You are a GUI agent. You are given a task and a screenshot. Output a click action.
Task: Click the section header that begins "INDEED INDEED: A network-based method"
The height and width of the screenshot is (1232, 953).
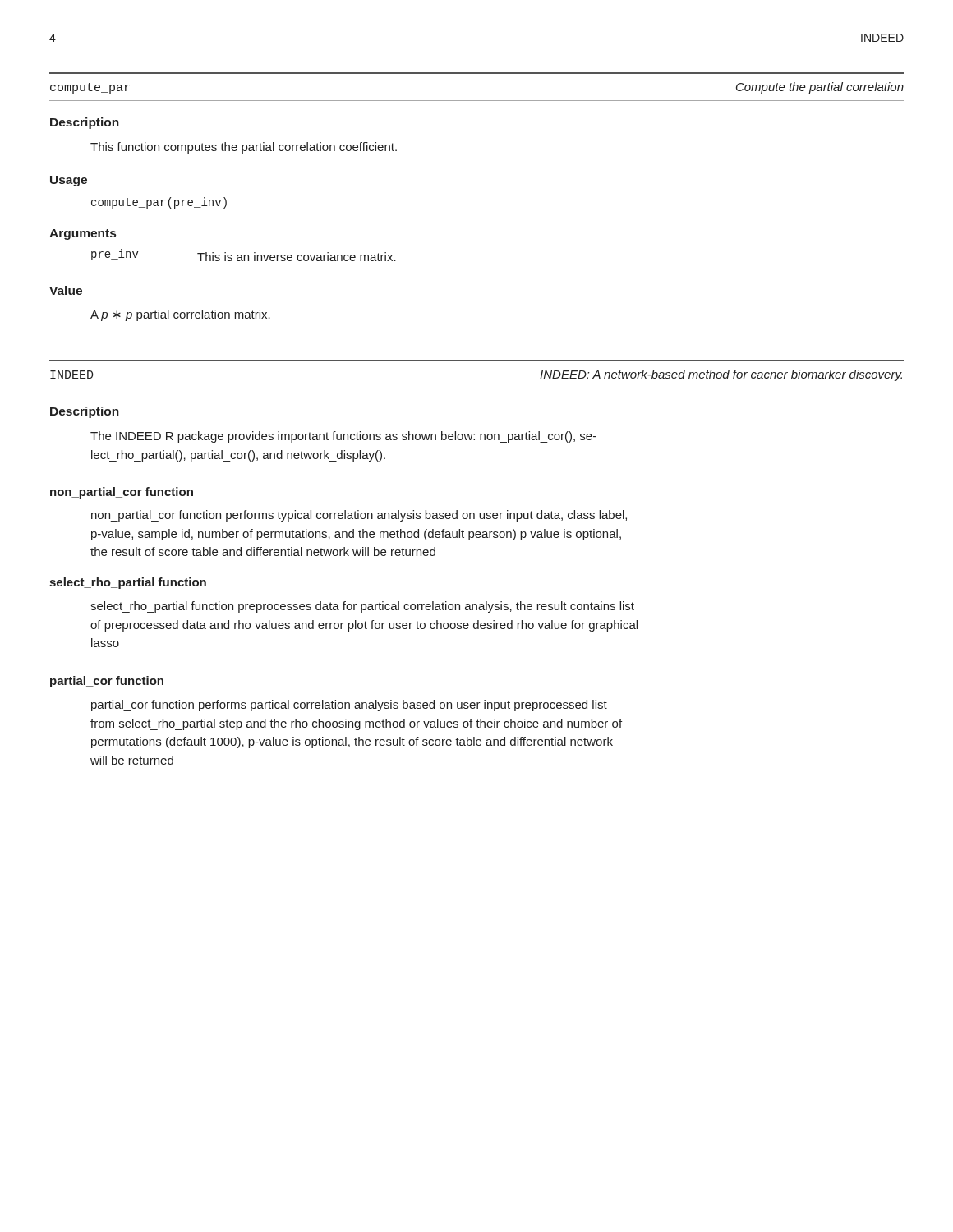pos(66,375)
